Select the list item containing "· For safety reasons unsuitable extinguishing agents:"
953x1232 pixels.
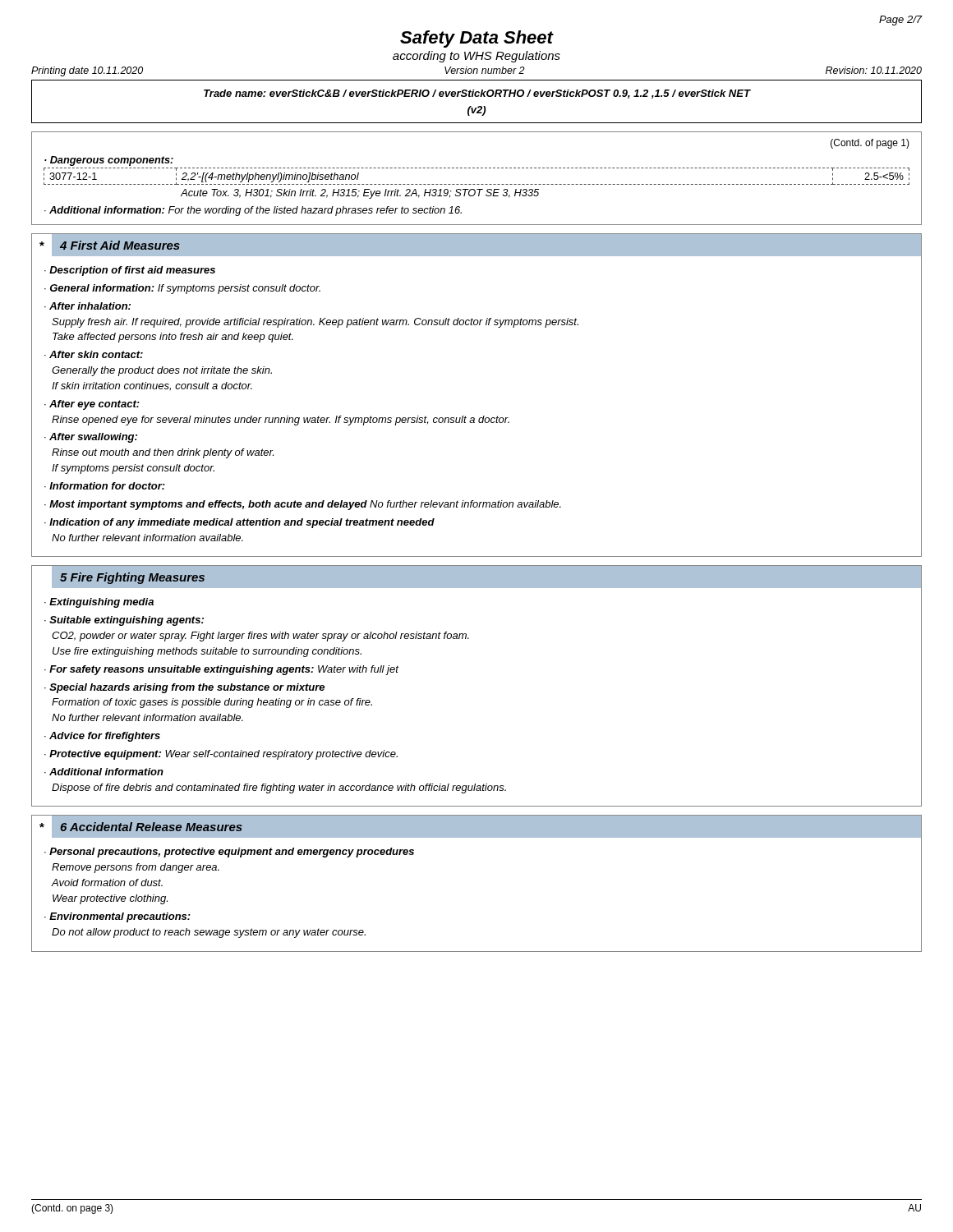coord(221,669)
